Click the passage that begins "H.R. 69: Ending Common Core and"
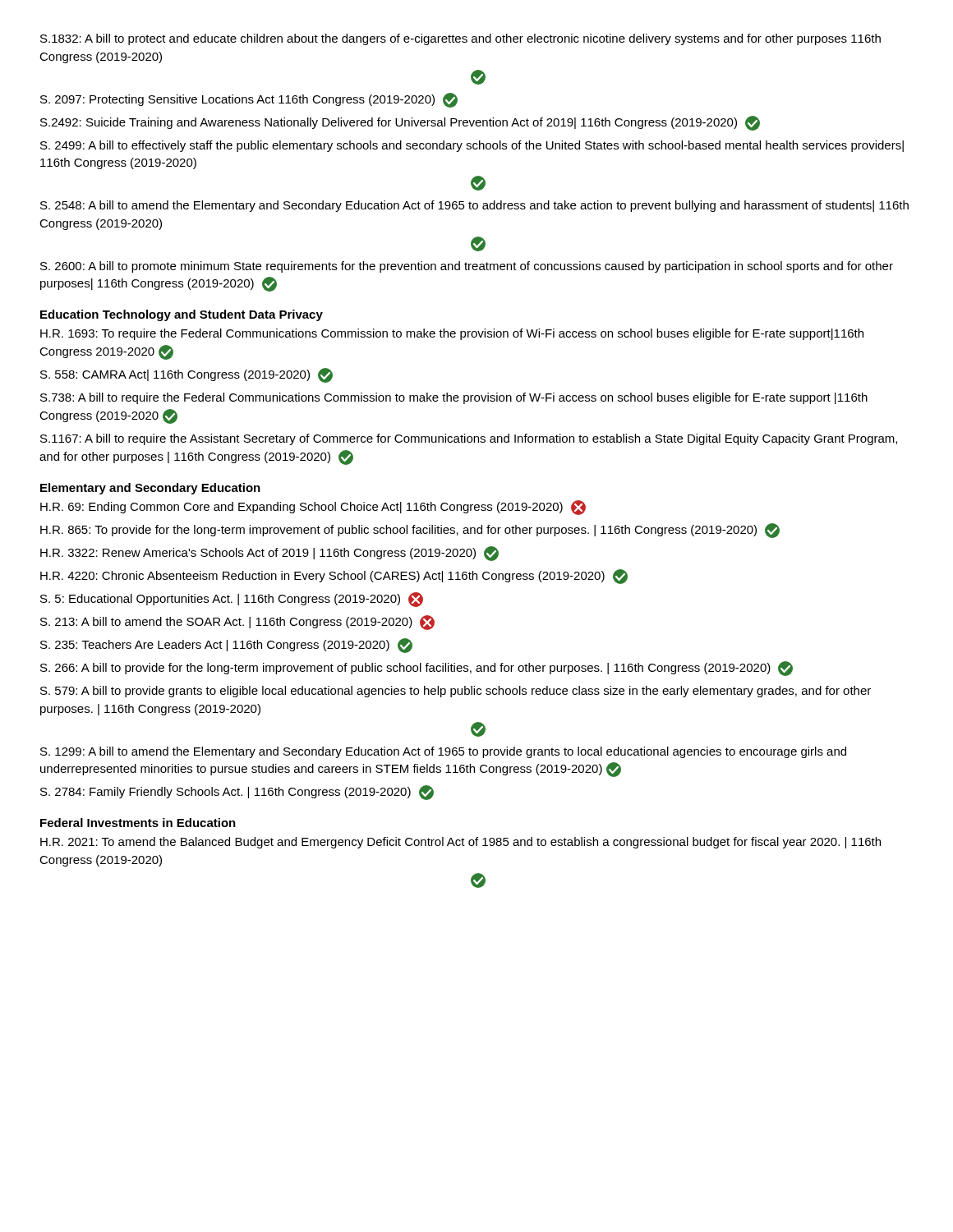The height and width of the screenshot is (1232, 953). click(x=313, y=507)
